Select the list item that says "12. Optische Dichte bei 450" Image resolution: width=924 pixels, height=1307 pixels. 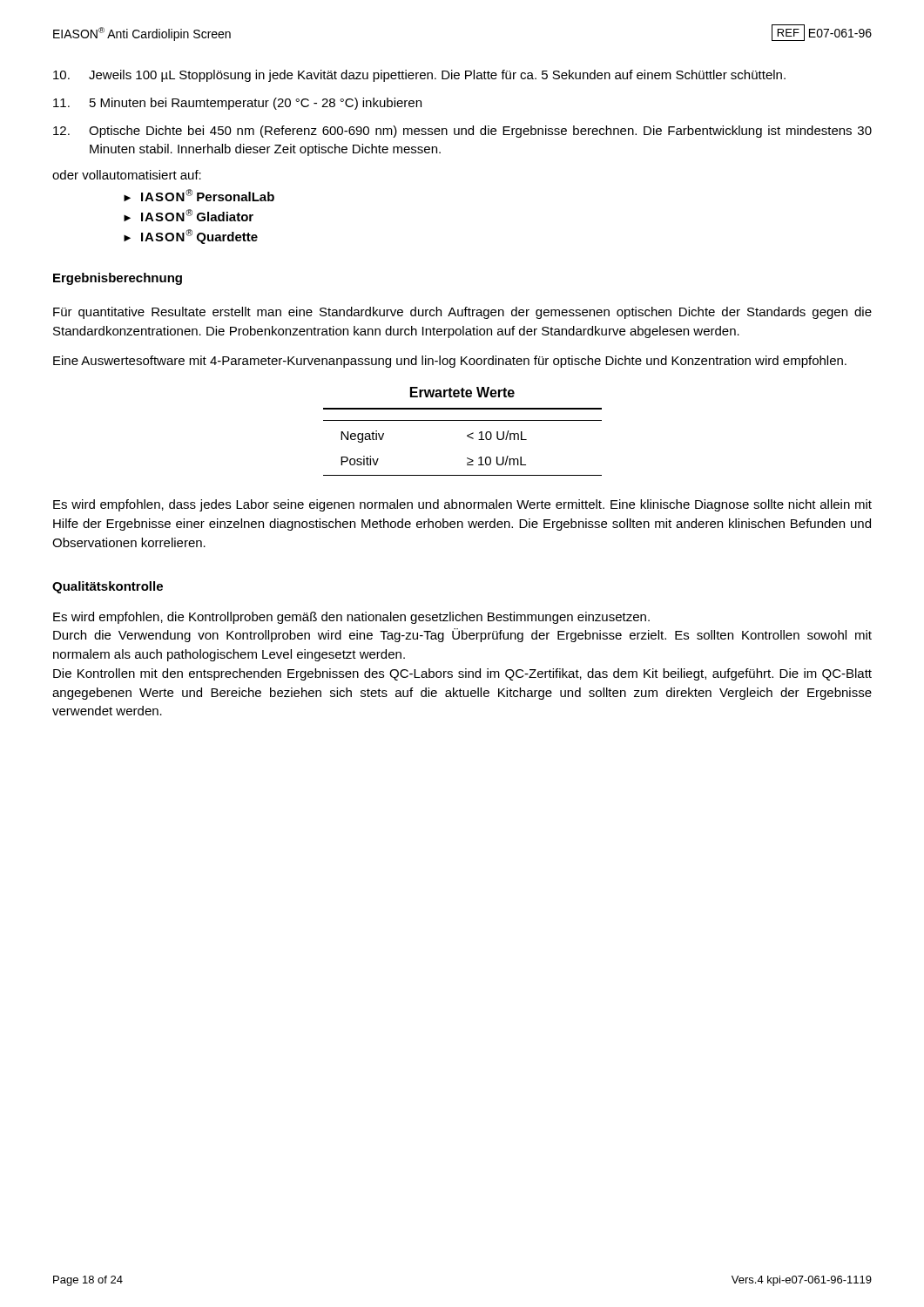coord(462,140)
